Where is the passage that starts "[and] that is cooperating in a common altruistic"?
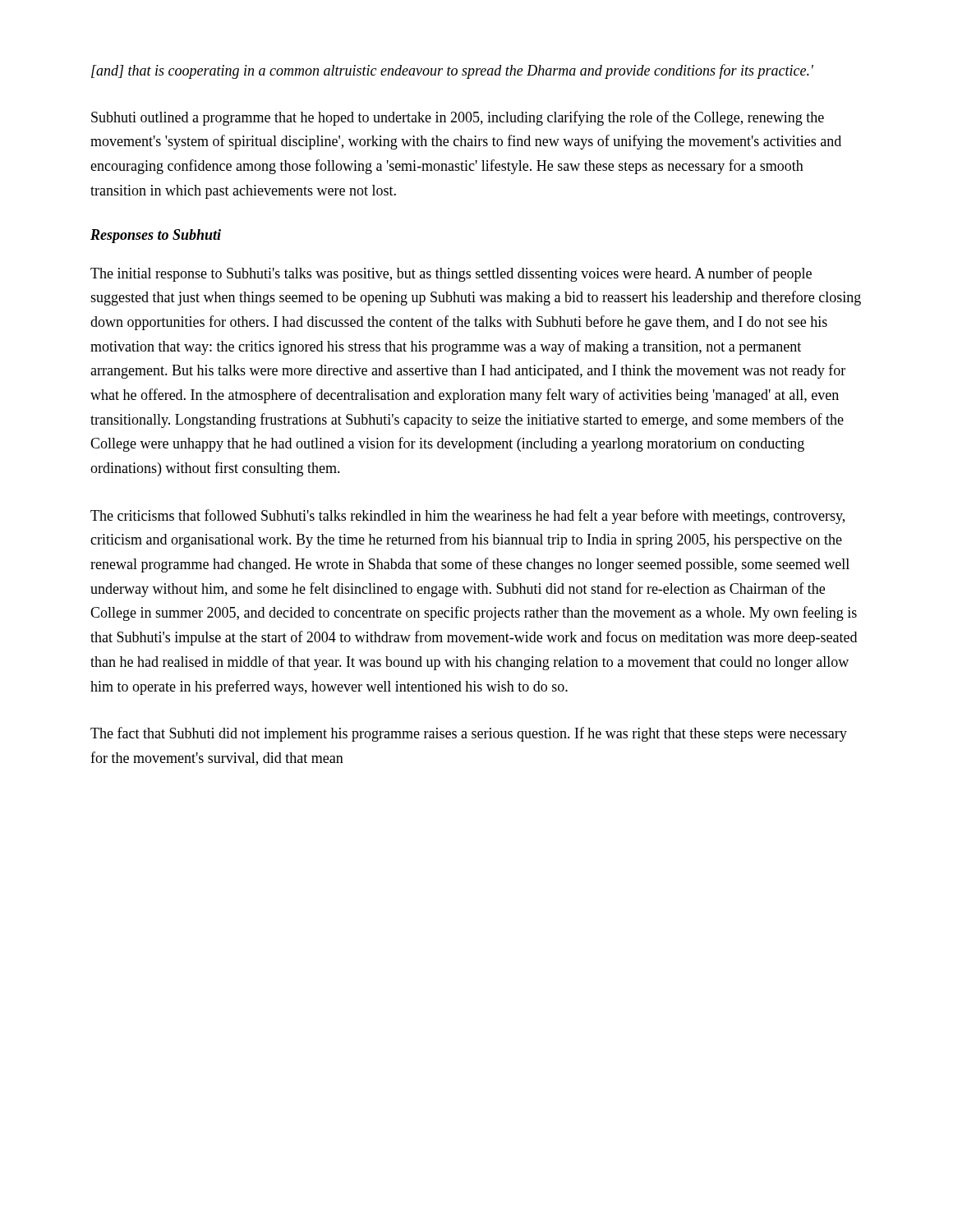This screenshot has height=1232, width=953. [452, 71]
